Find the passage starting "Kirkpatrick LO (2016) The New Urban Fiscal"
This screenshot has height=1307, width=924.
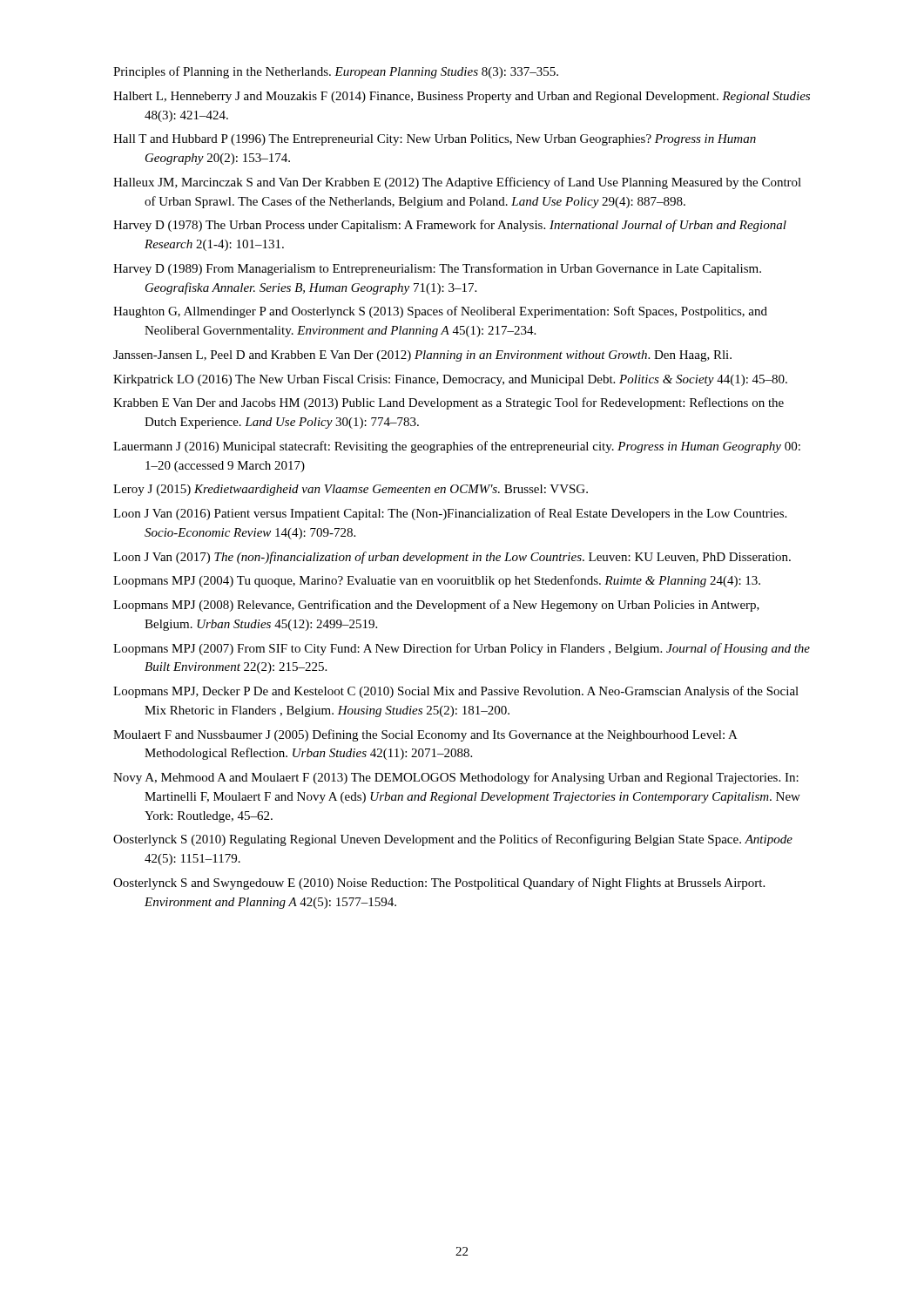tap(451, 379)
